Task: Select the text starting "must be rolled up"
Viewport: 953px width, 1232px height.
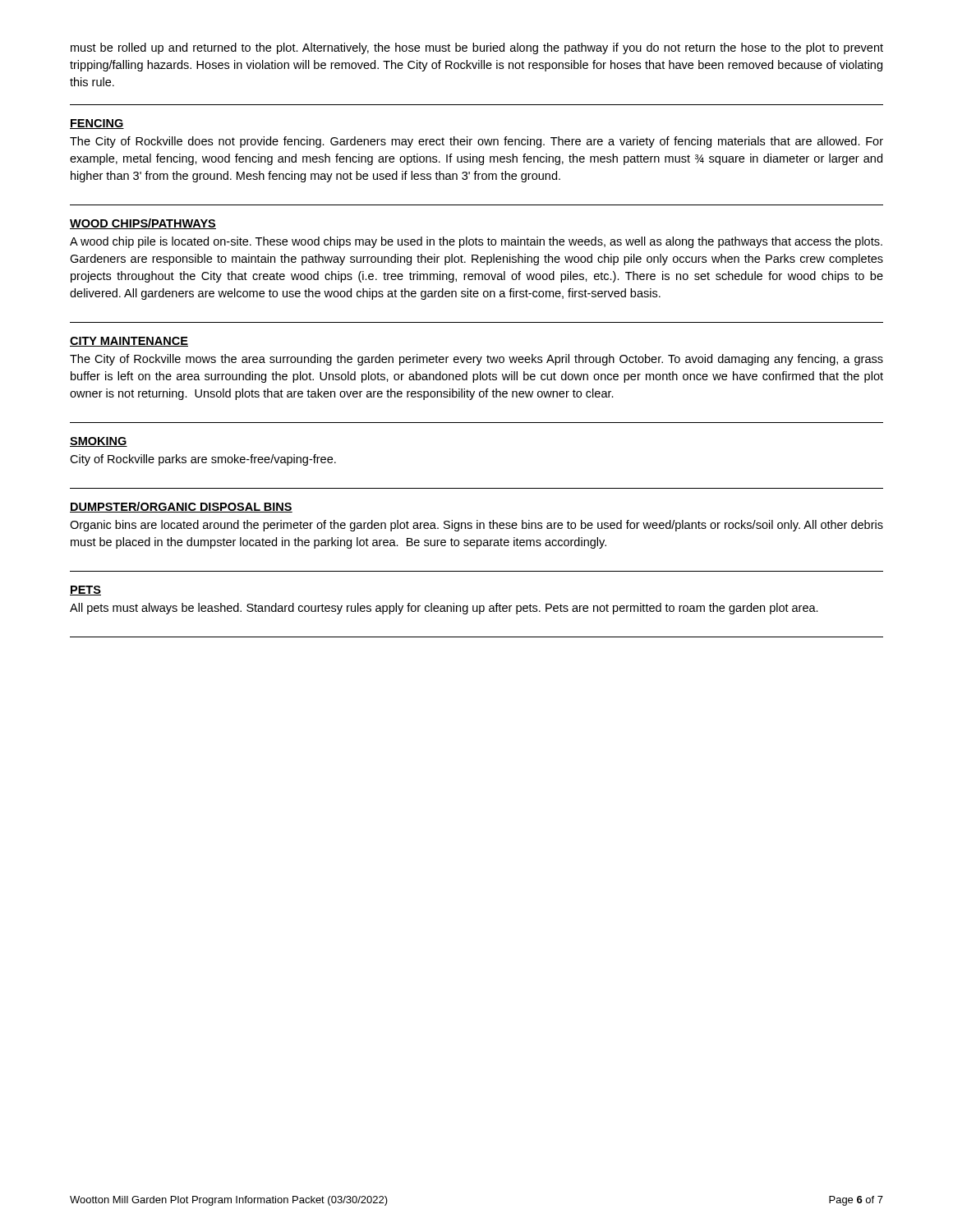Action: (476, 65)
